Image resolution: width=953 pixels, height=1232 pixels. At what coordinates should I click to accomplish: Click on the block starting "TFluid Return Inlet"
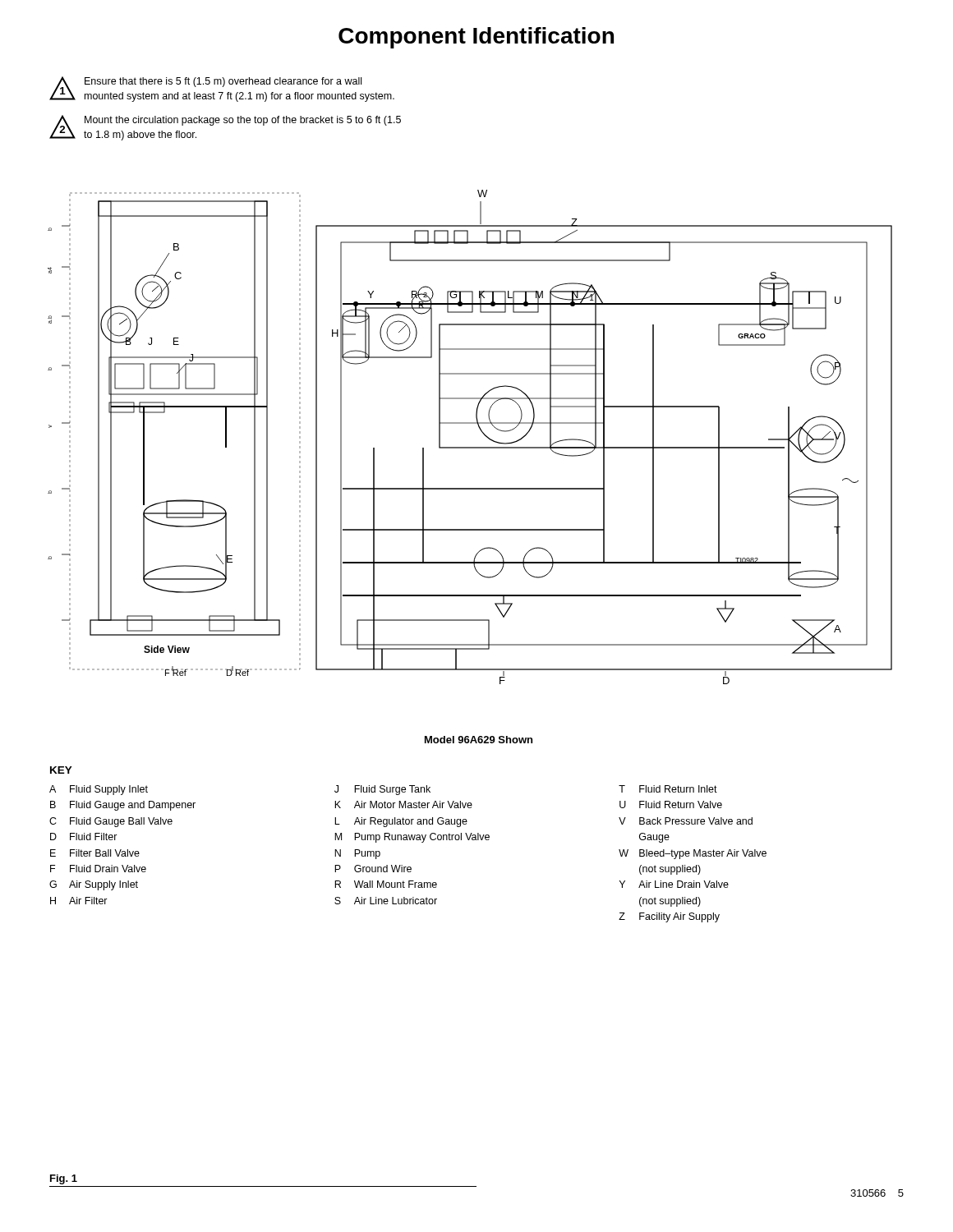[668, 790]
